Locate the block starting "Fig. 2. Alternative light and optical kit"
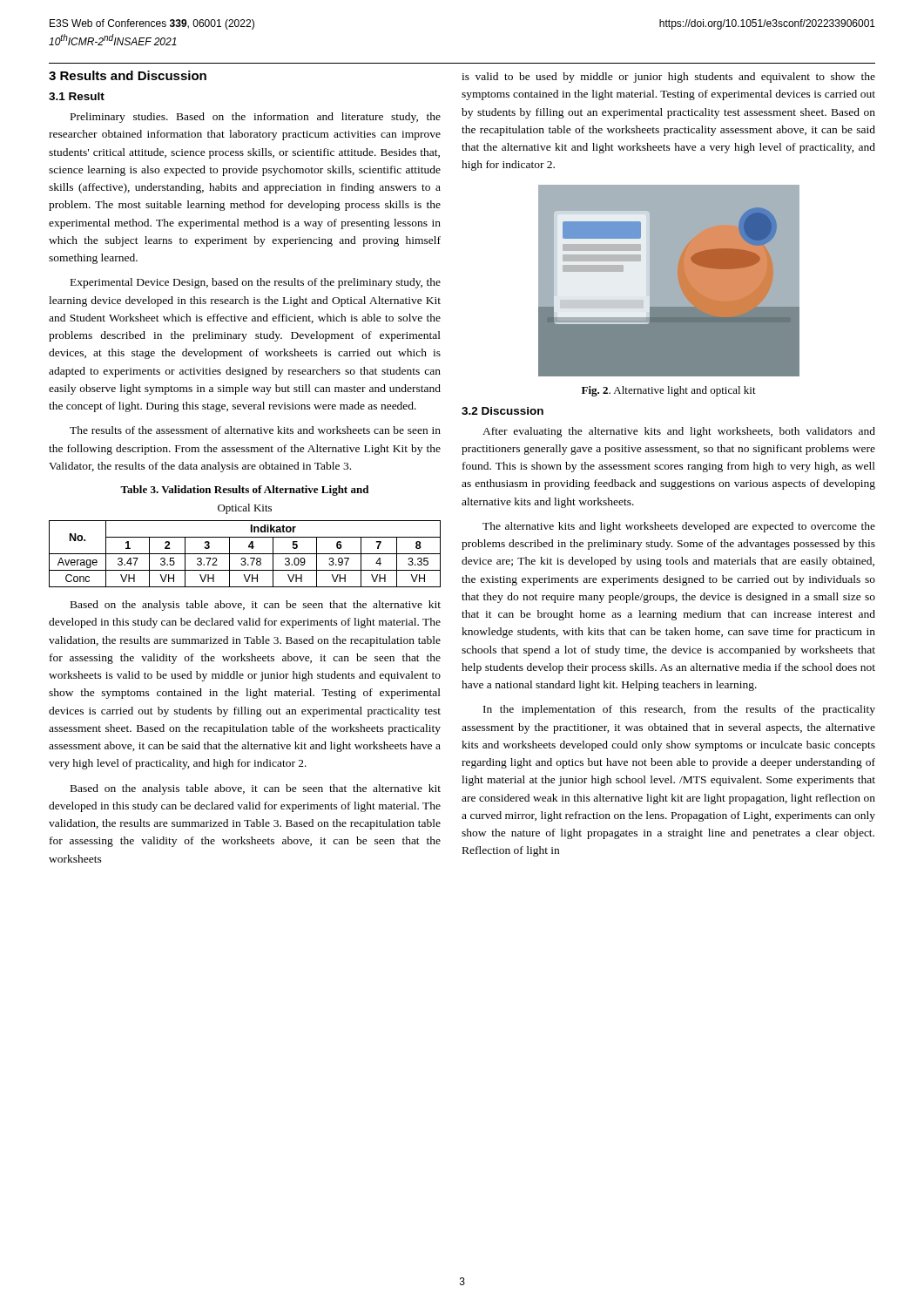This screenshot has width=924, height=1307. (668, 390)
